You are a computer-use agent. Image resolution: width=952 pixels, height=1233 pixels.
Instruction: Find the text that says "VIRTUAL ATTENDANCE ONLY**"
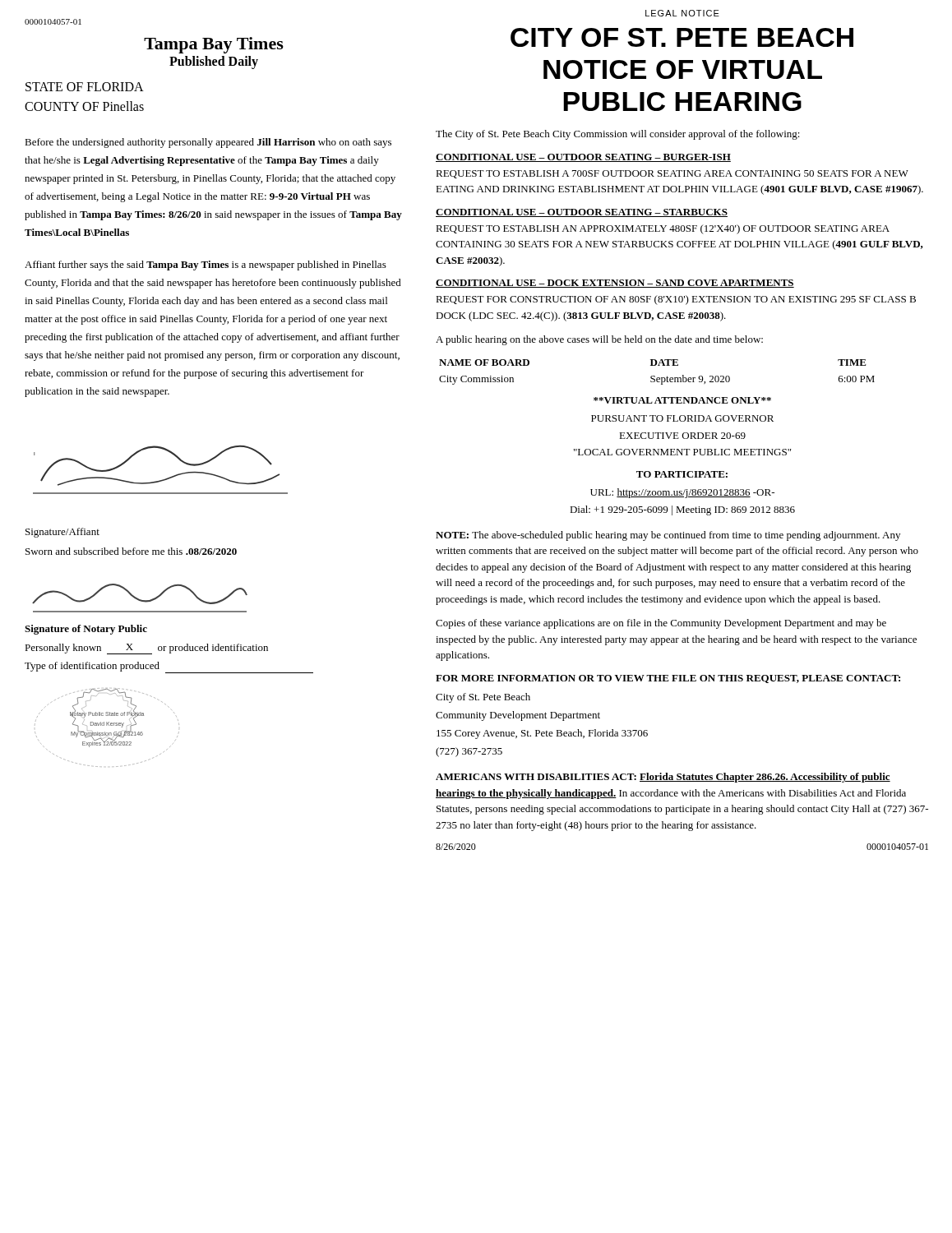682,400
